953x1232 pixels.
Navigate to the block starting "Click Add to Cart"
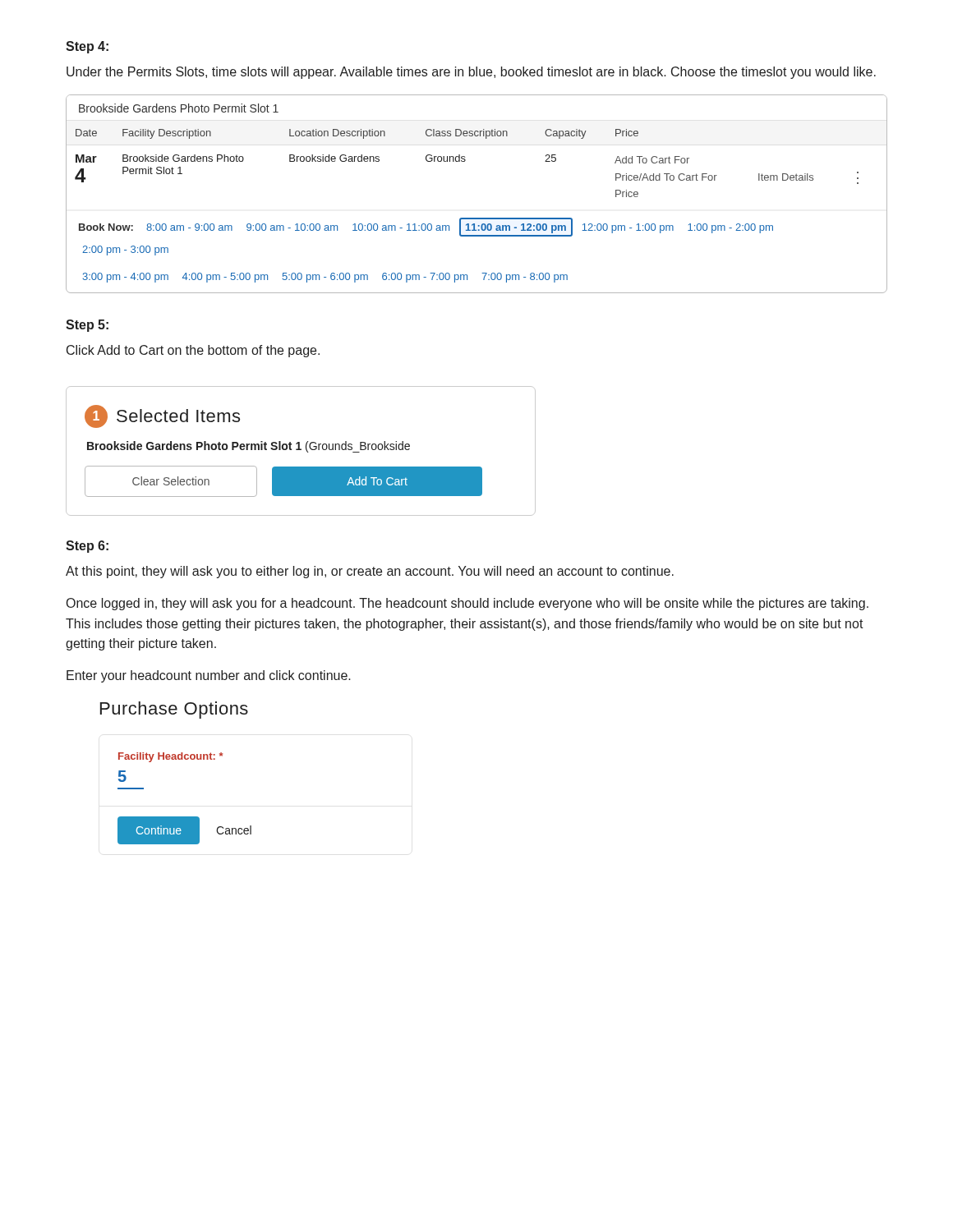pos(193,350)
